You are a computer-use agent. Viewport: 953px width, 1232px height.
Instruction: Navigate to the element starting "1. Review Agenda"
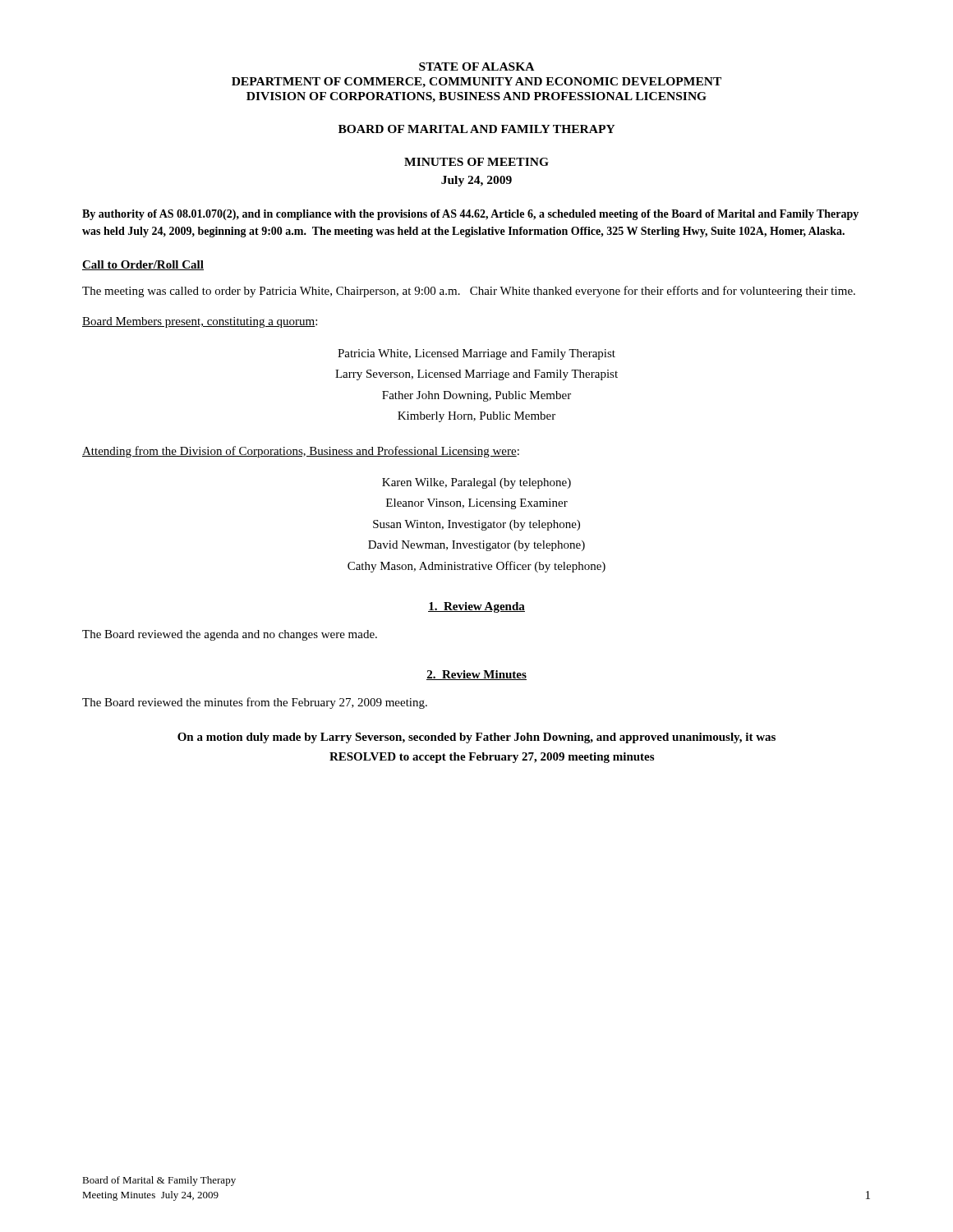[x=476, y=606]
